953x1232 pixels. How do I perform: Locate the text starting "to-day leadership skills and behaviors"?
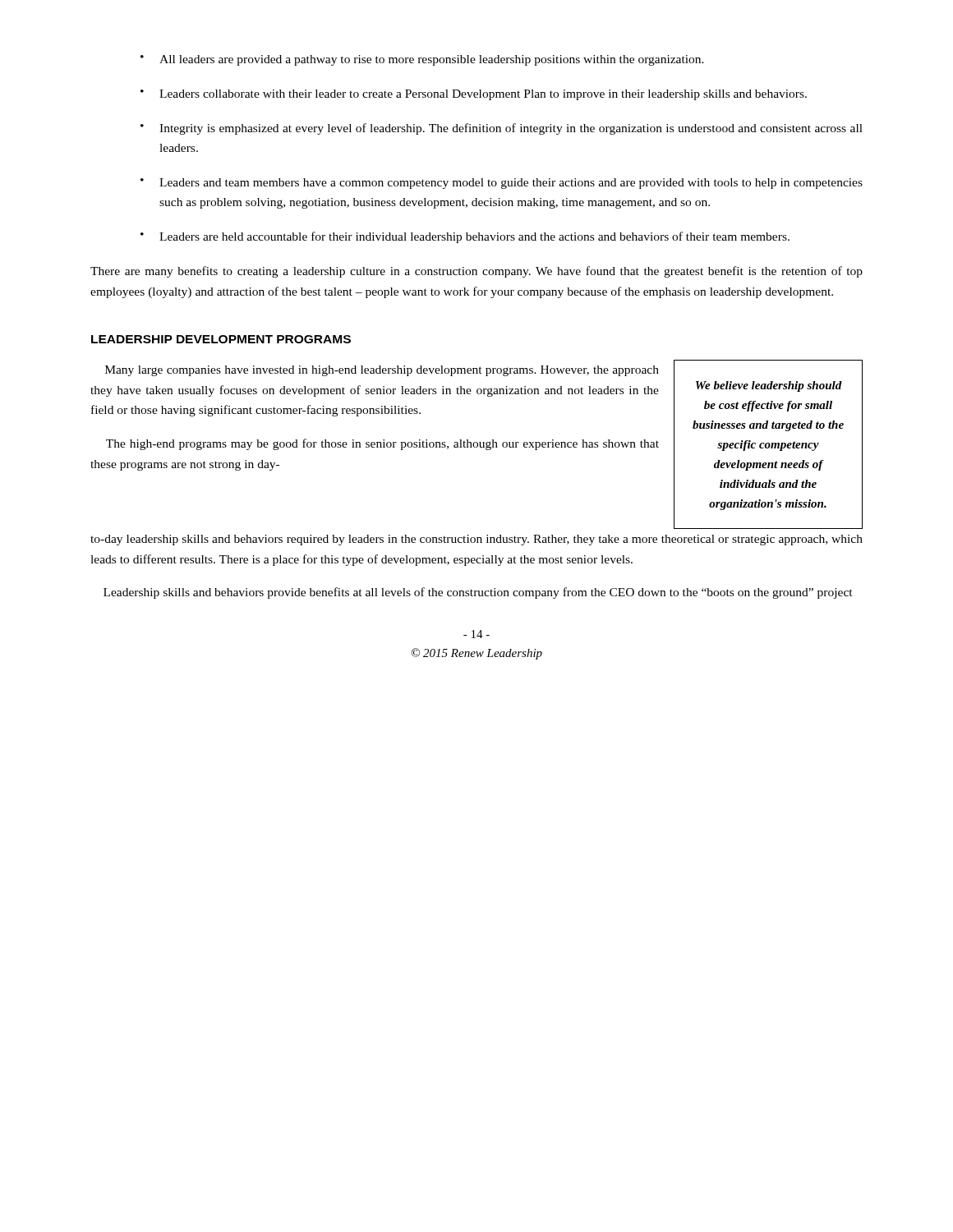(x=476, y=548)
